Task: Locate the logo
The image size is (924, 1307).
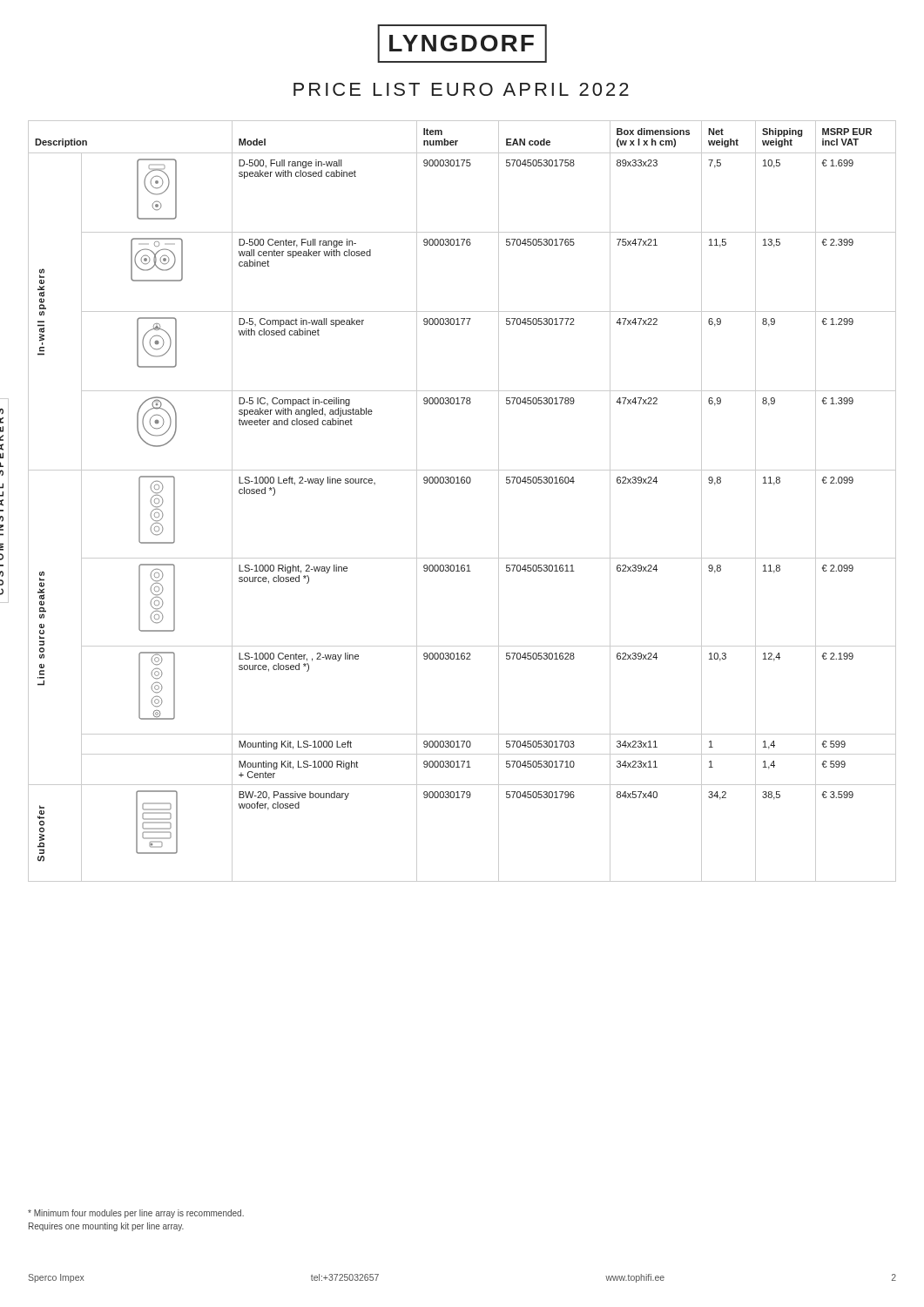Action: tap(462, 44)
